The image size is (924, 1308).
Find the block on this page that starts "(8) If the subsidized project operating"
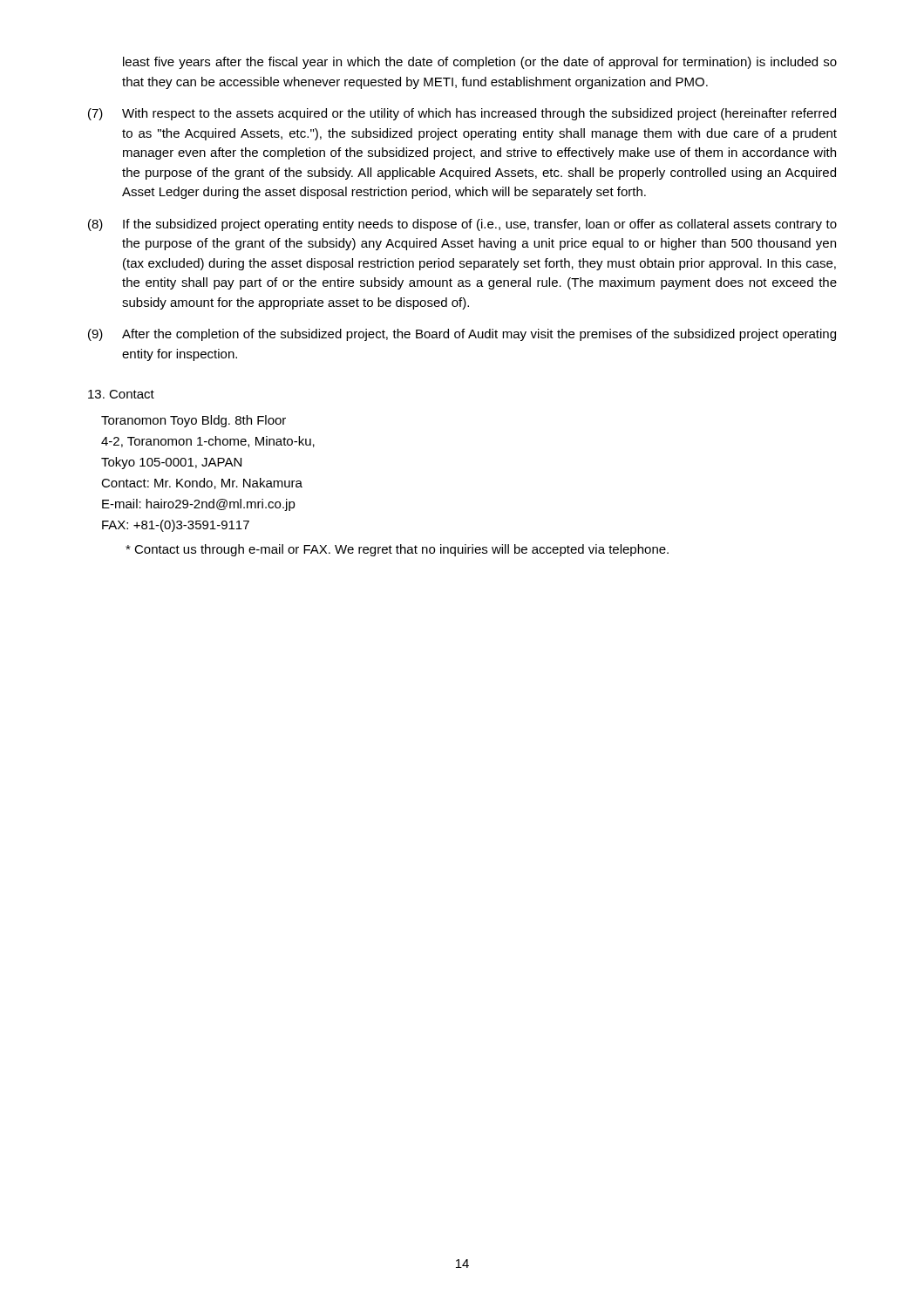tap(462, 263)
